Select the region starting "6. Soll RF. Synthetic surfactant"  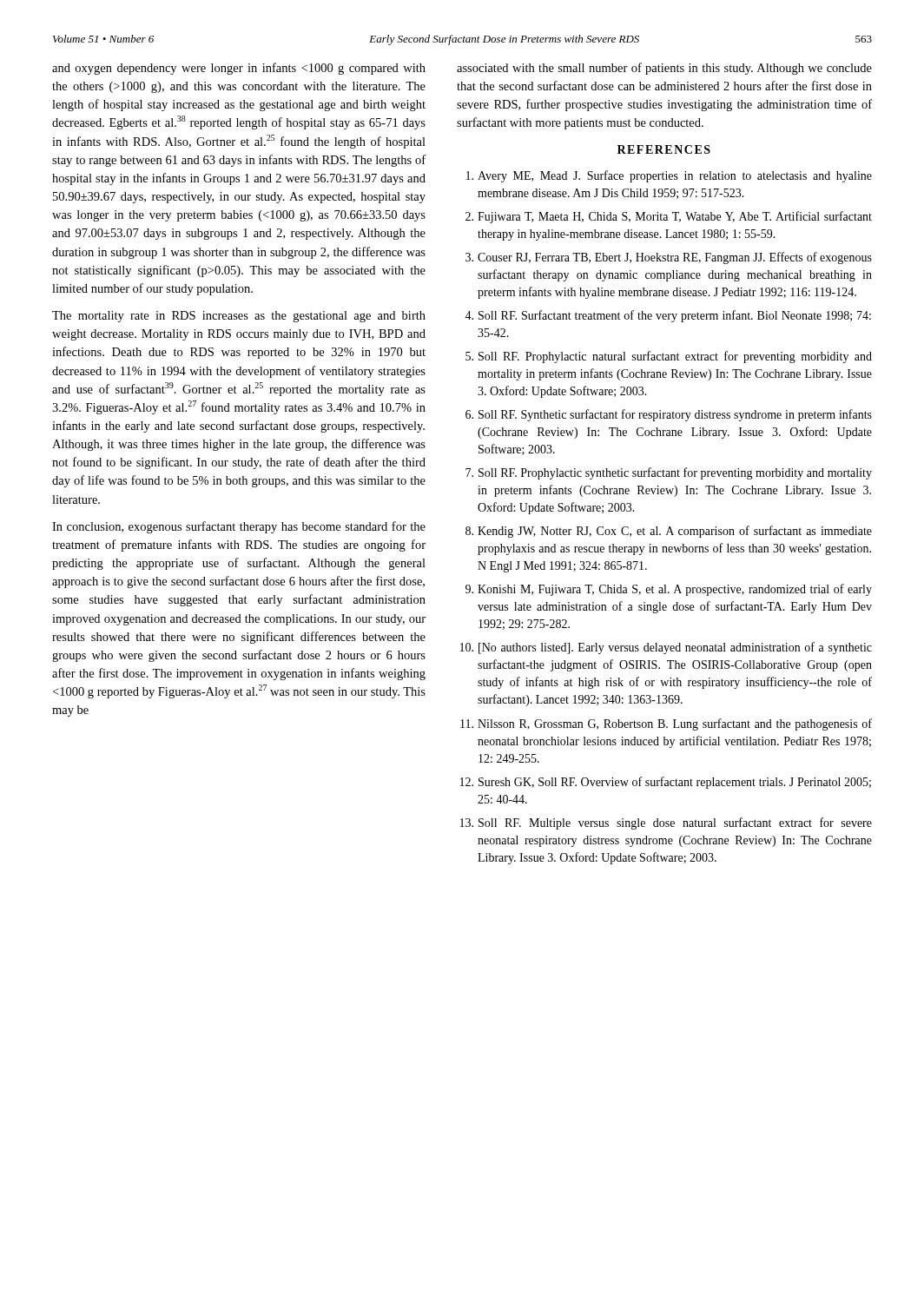664,433
